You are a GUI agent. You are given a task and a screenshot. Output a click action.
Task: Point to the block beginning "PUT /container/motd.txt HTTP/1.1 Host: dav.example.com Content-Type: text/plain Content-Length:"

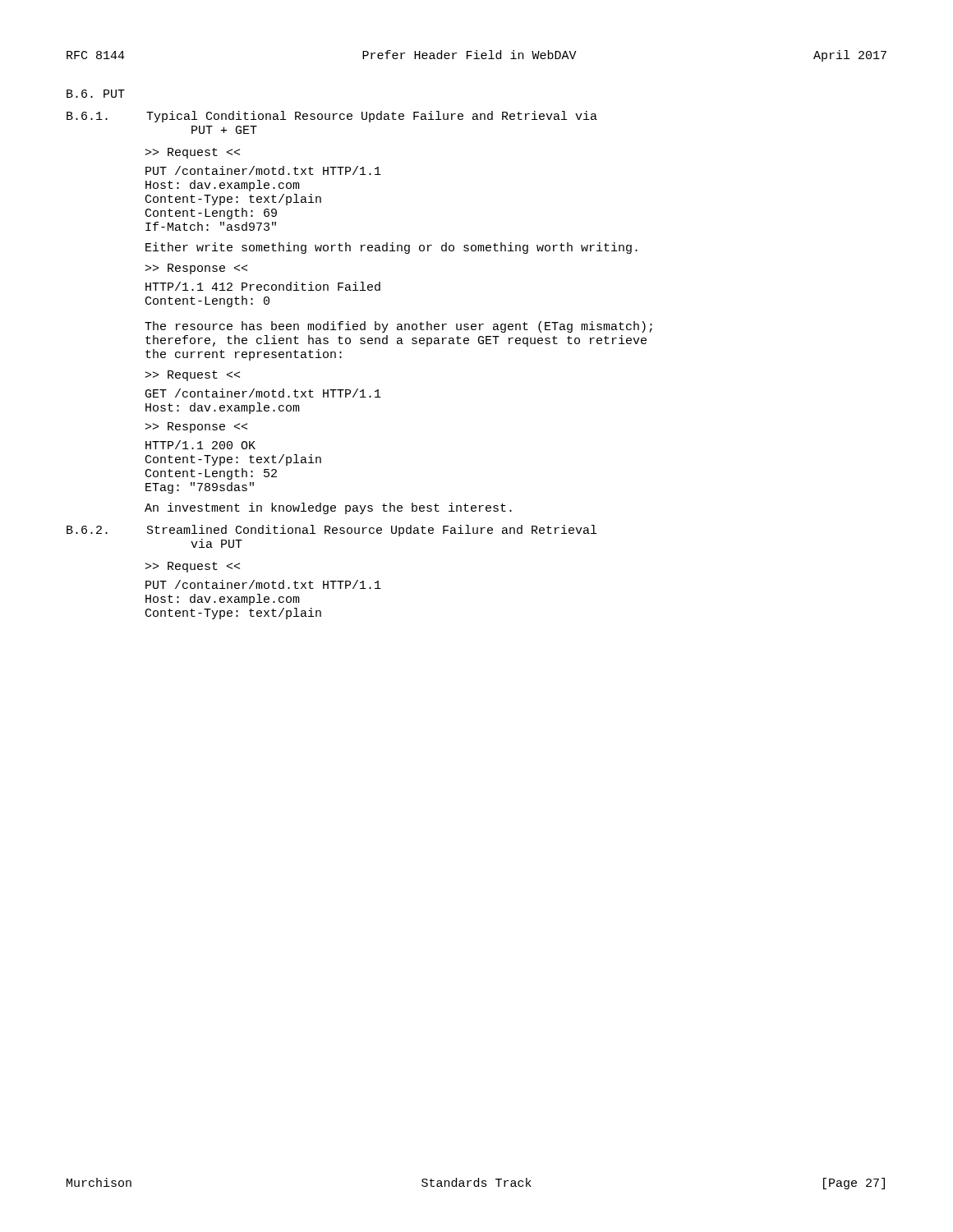click(x=263, y=200)
